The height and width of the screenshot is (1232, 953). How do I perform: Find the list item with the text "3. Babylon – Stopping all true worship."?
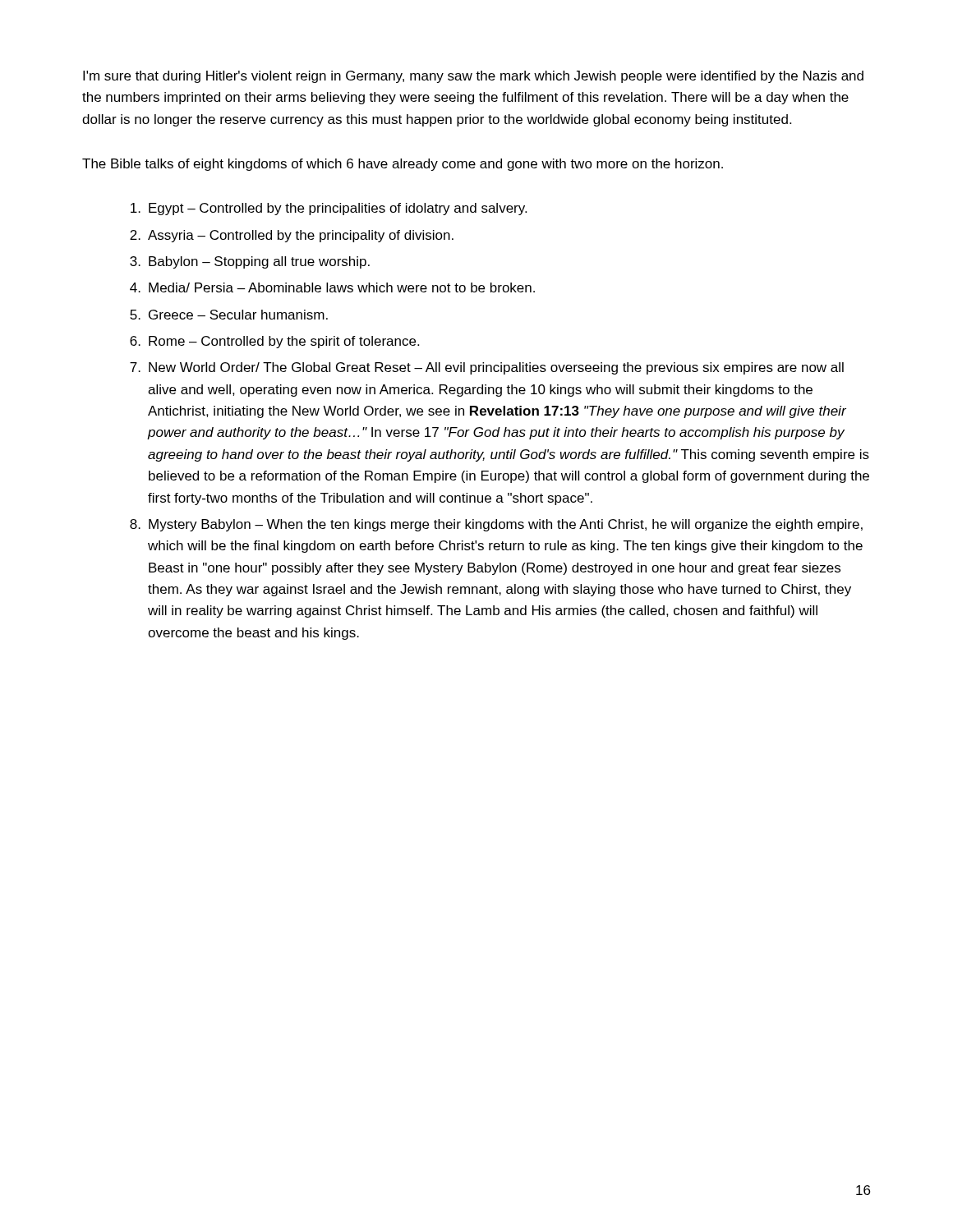[x=250, y=262]
